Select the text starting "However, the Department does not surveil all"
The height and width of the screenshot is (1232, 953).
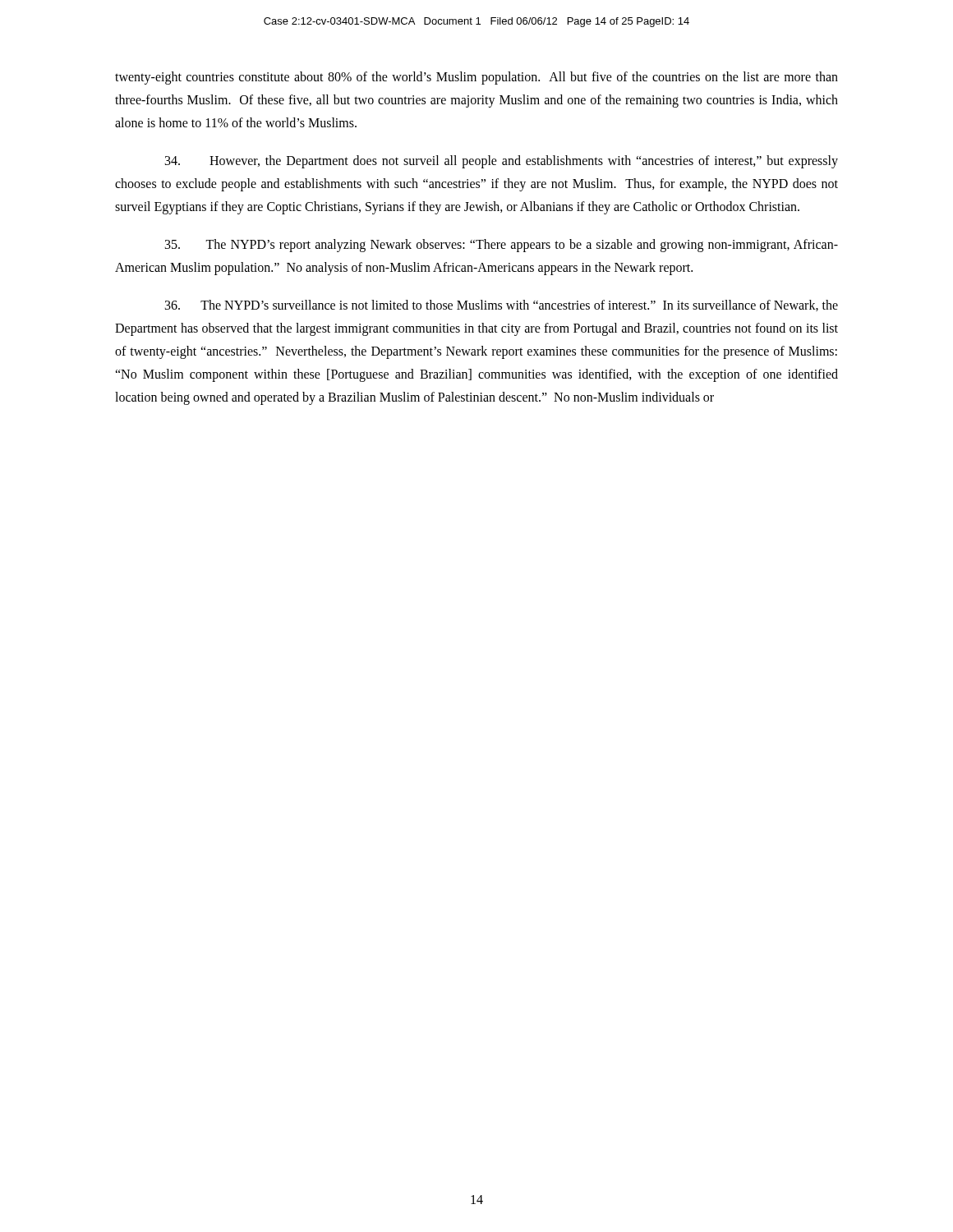click(x=476, y=184)
